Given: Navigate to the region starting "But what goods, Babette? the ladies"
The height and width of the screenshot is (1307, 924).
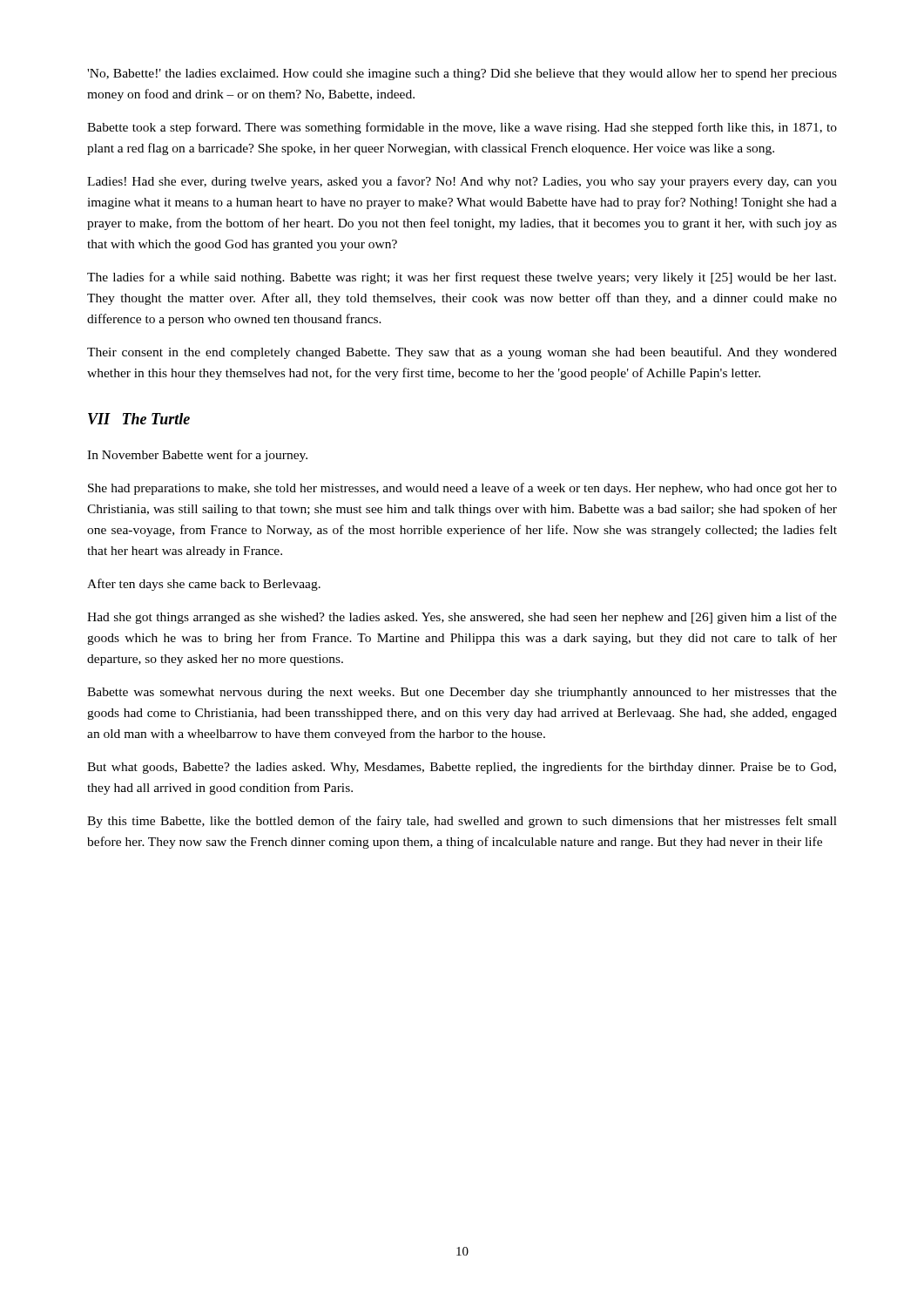Looking at the screenshot, I should (462, 777).
